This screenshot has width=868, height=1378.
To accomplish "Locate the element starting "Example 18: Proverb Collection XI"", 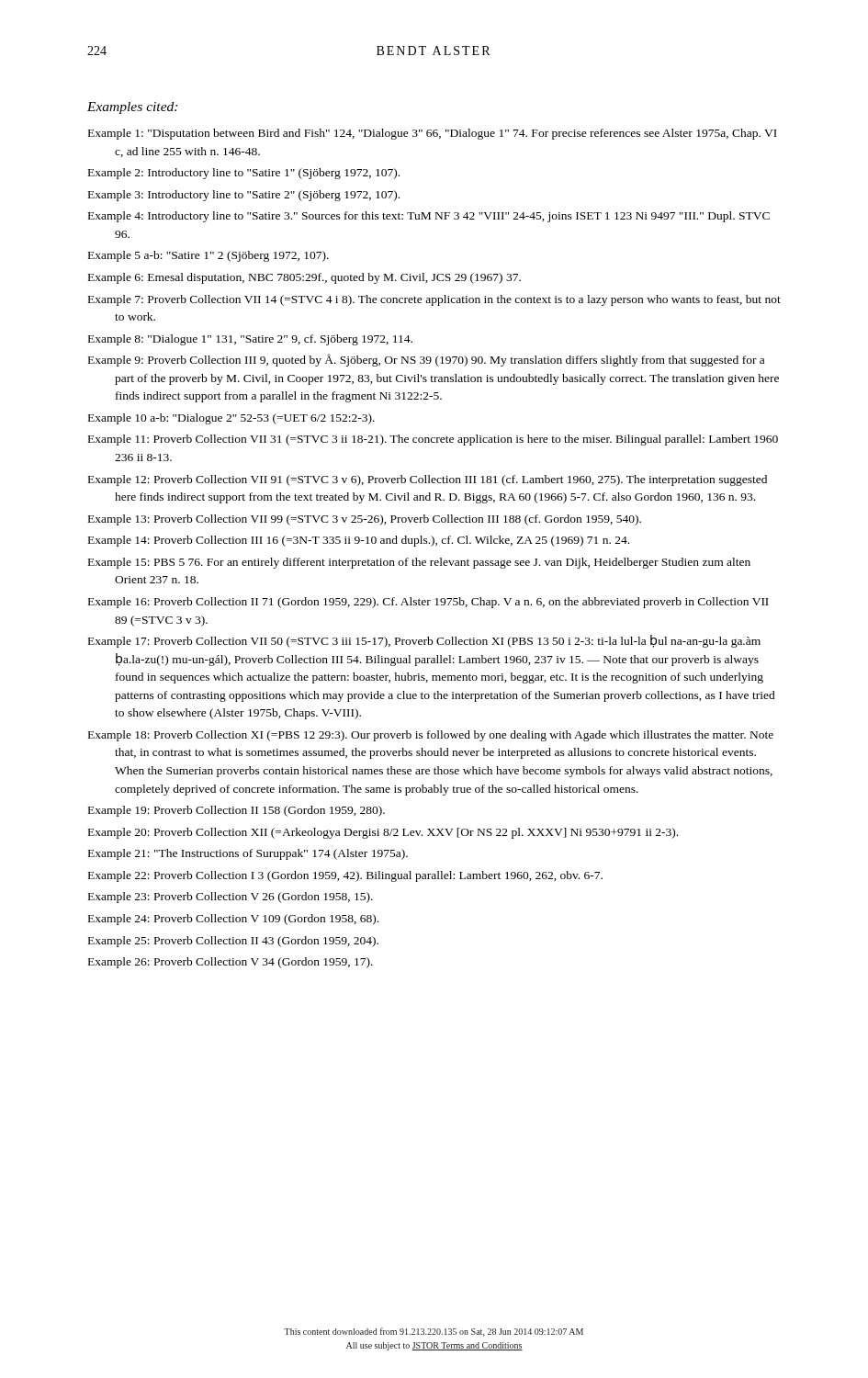I will 430,761.
